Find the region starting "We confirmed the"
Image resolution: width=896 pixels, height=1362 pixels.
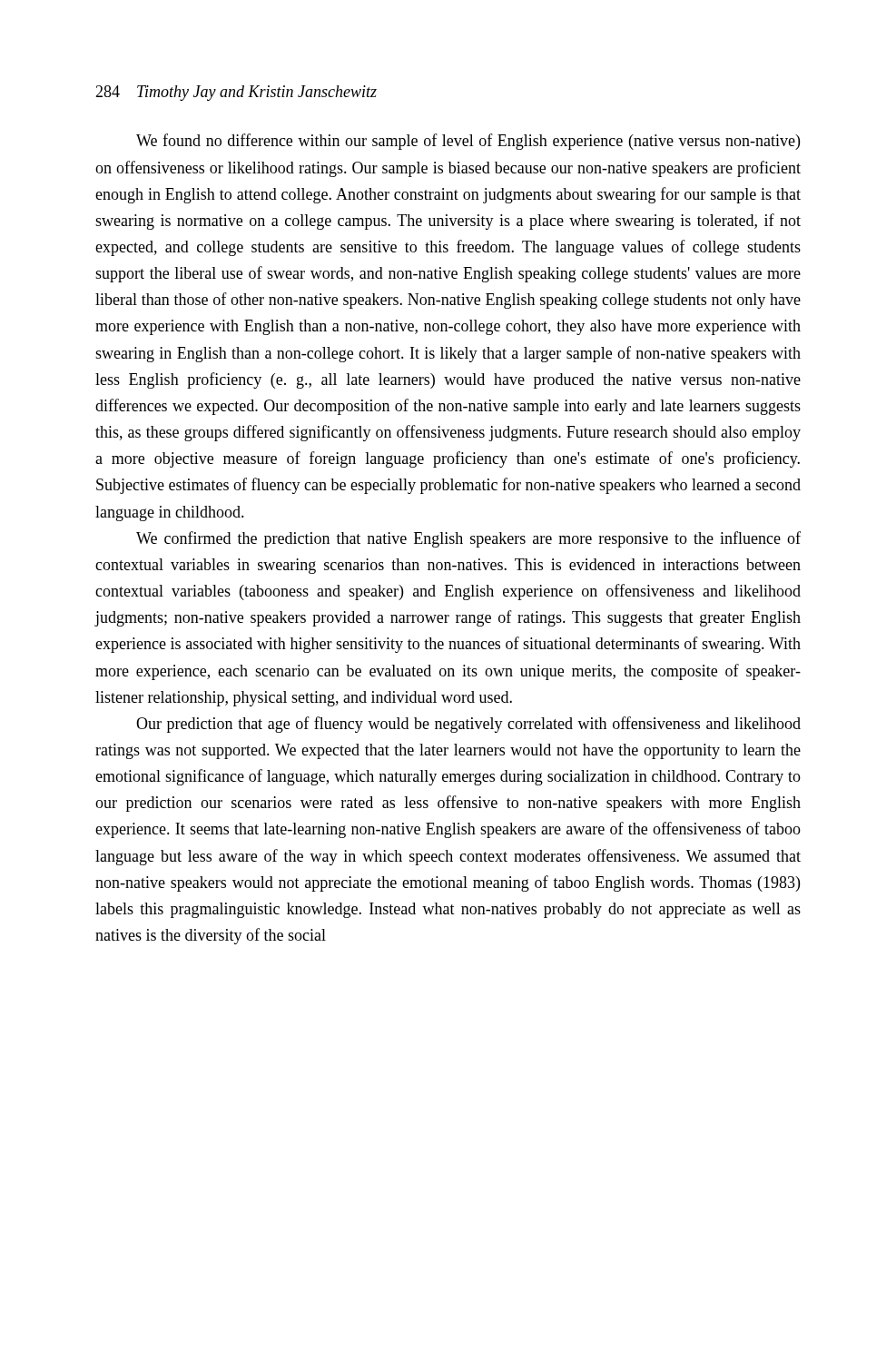pos(448,618)
